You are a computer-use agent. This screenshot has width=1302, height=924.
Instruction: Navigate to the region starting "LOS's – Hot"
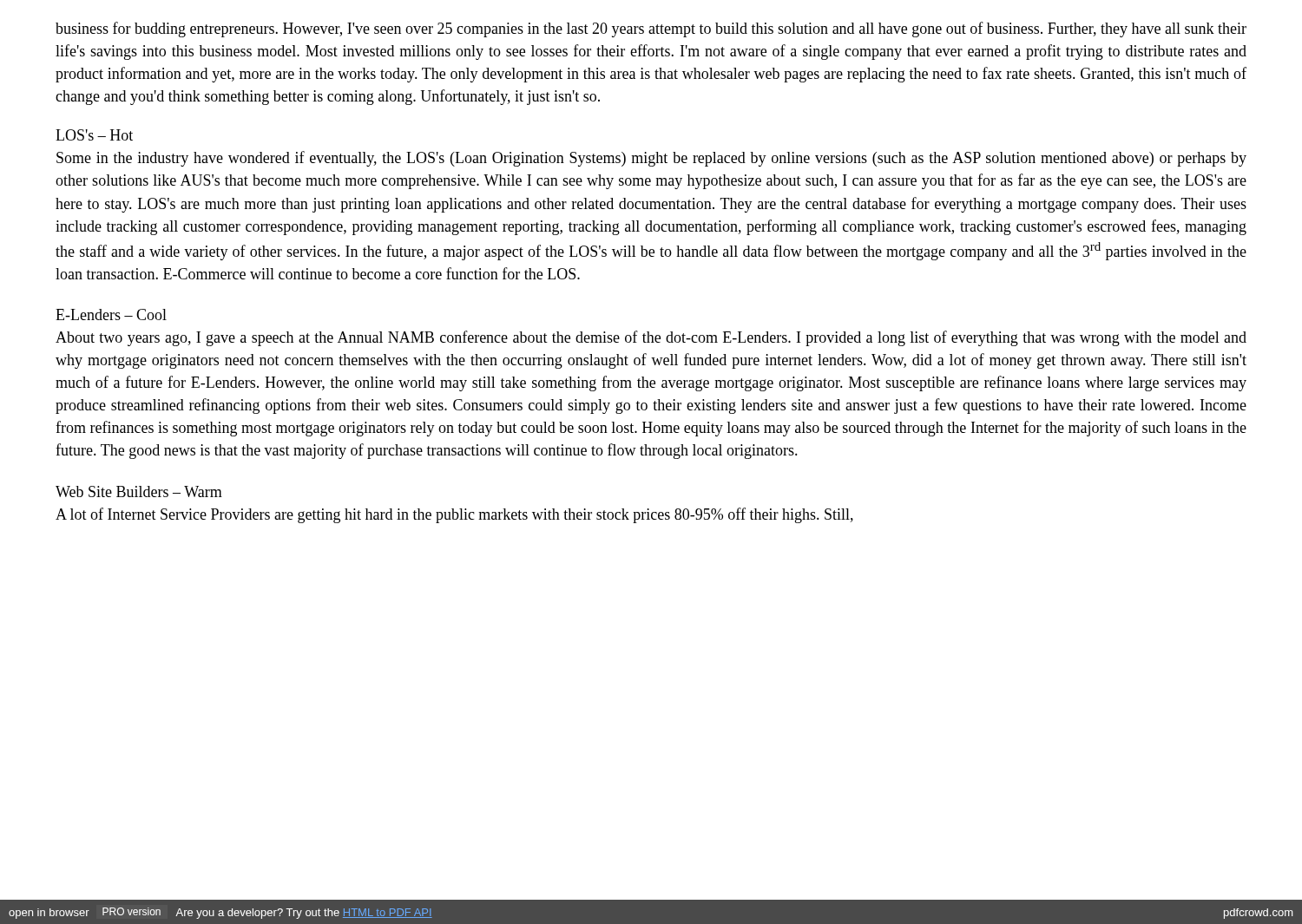click(94, 136)
